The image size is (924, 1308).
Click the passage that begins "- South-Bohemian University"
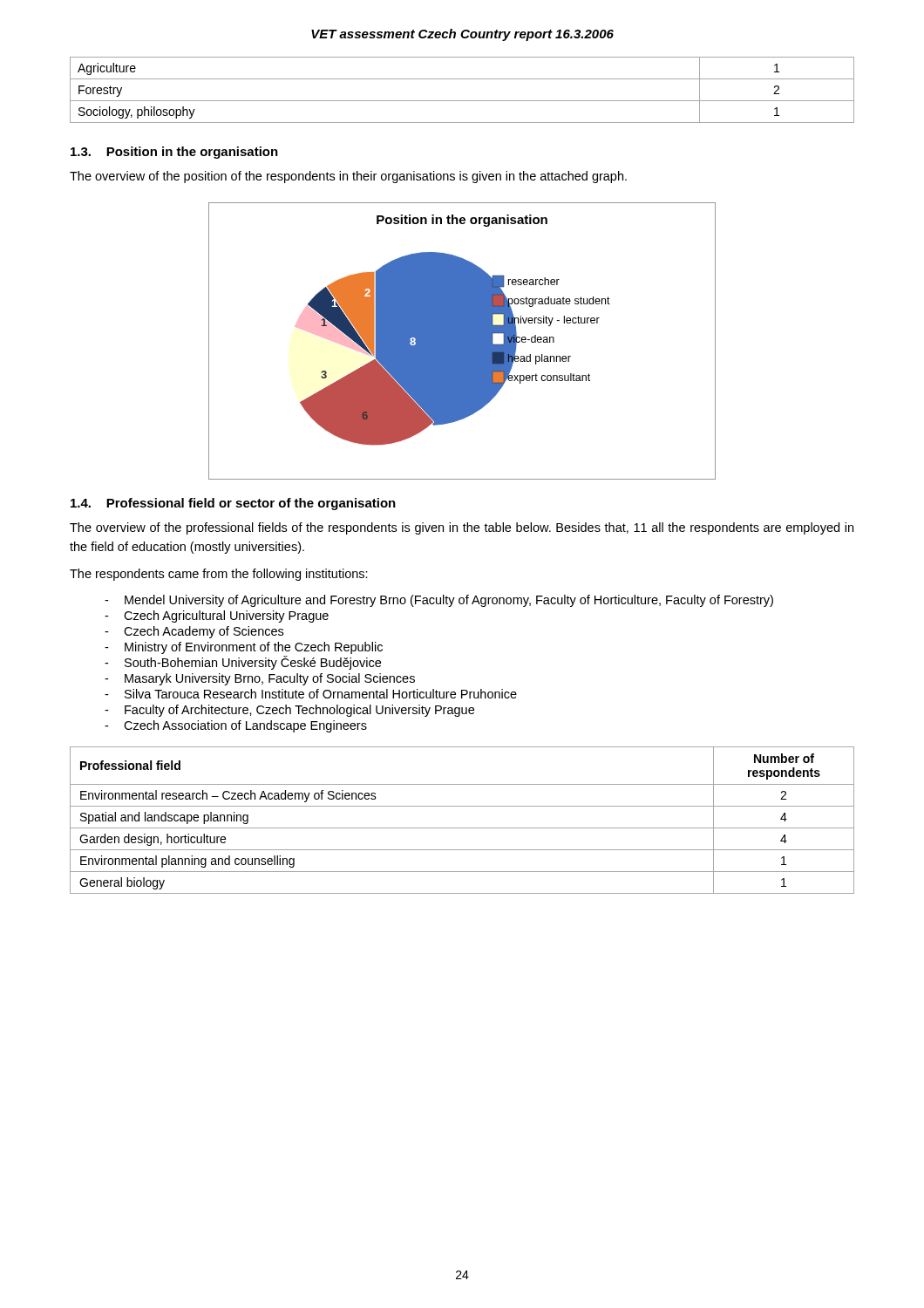(x=243, y=663)
